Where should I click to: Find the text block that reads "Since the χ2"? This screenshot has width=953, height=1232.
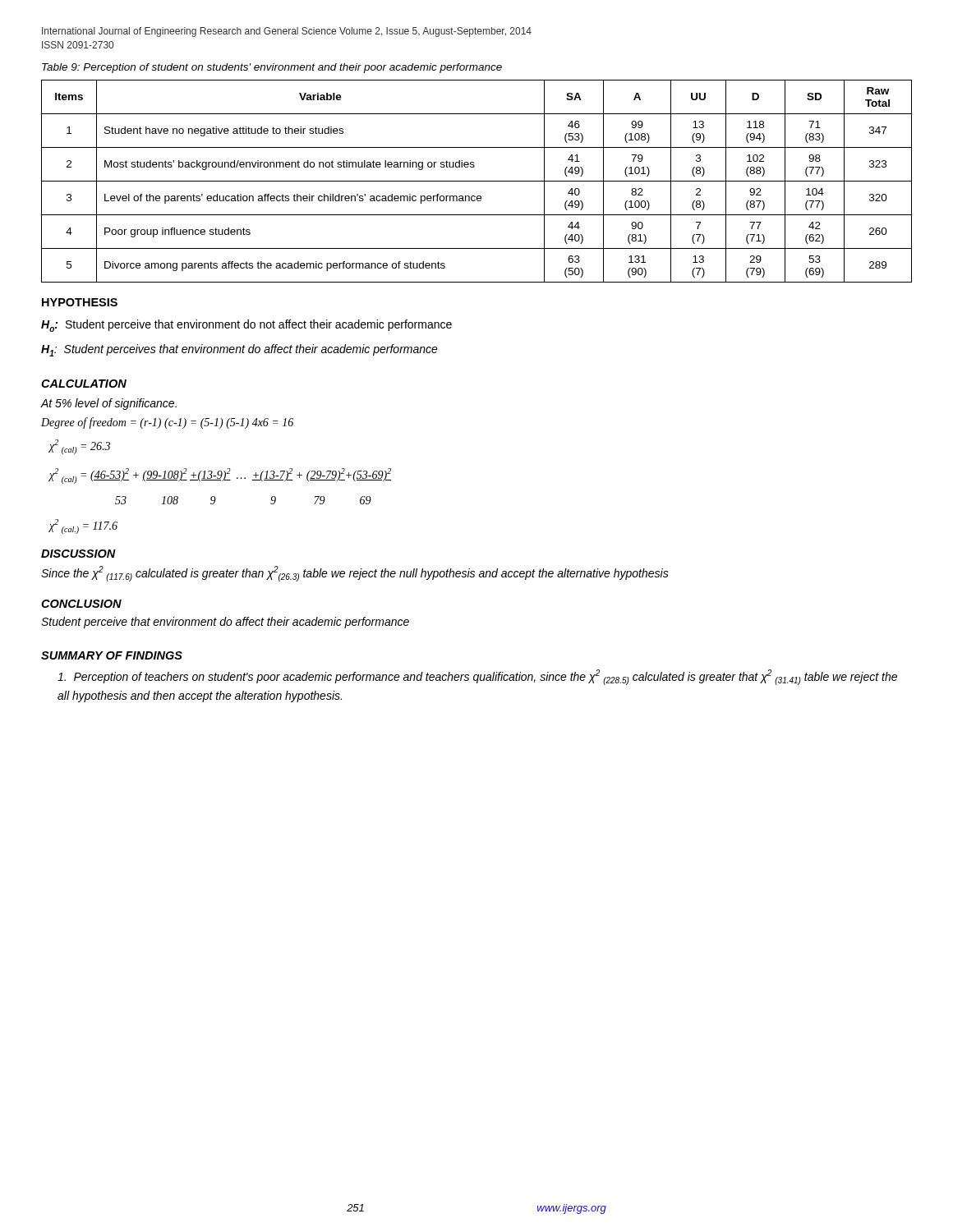tap(355, 574)
